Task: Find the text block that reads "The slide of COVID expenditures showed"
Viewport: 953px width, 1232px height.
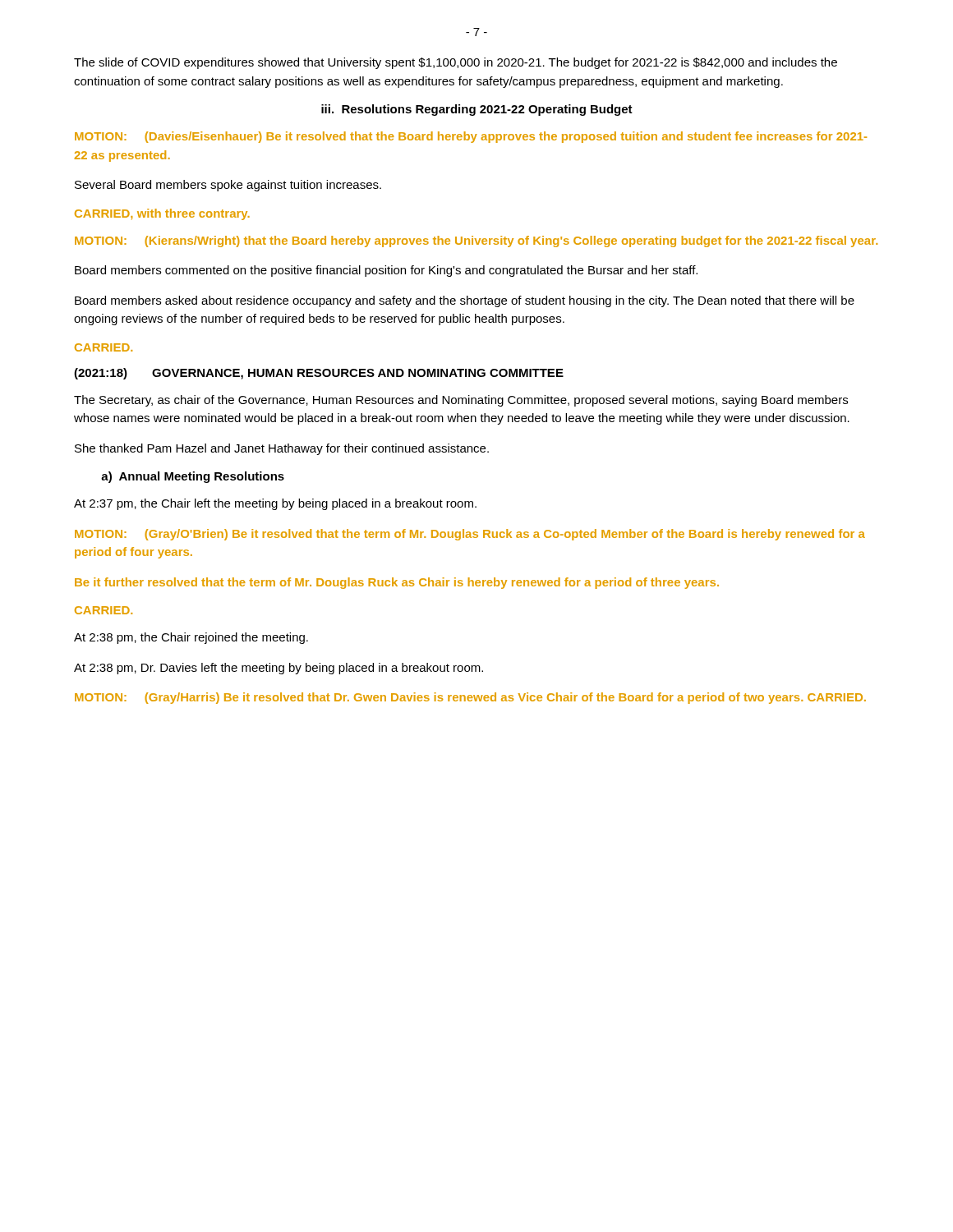Action: 456,71
